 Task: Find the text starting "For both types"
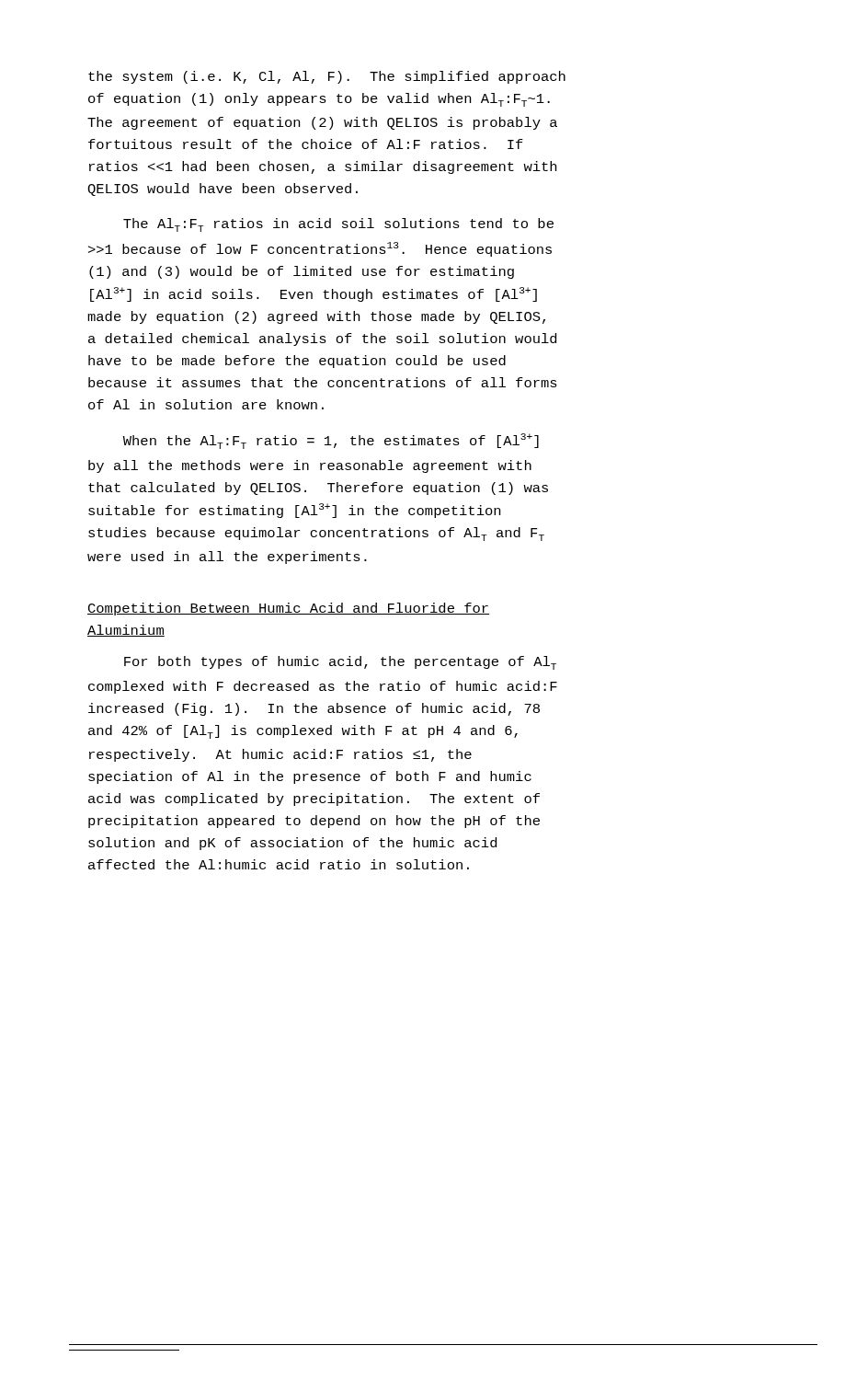[323, 764]
